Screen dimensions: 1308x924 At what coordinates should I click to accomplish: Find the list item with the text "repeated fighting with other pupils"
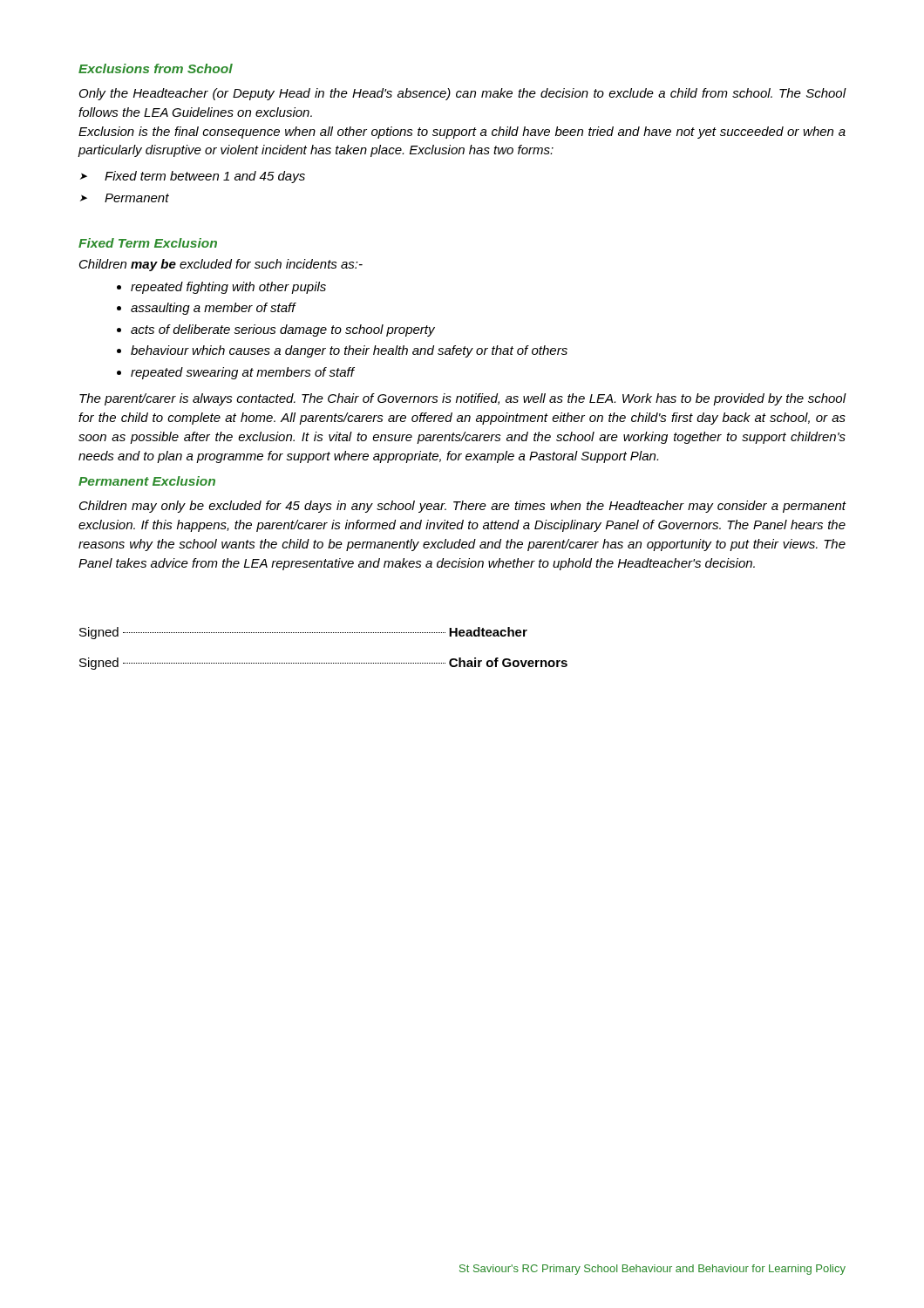228,288
